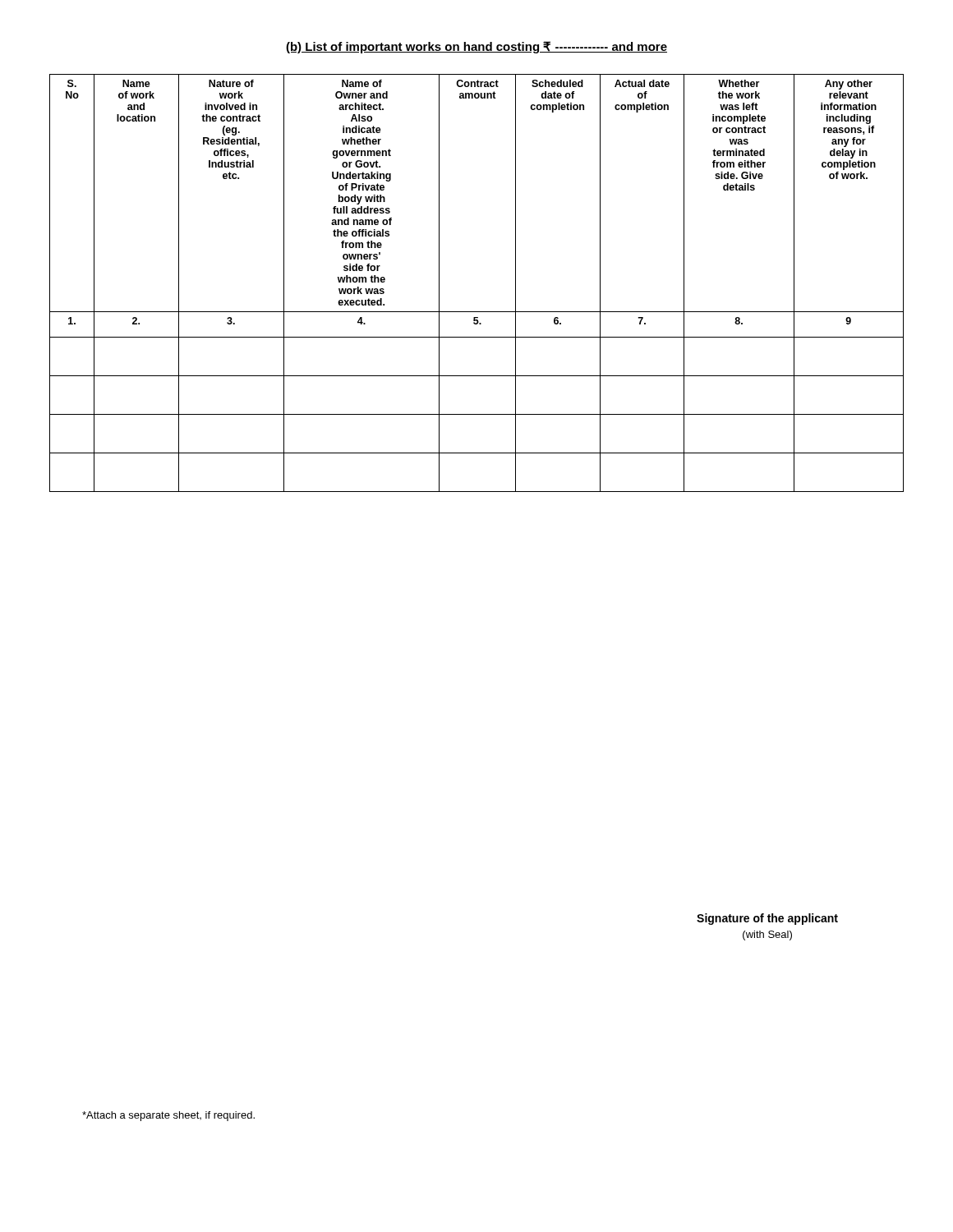Locate the table with the text "Scheduled date of completion"

(476, 283)
